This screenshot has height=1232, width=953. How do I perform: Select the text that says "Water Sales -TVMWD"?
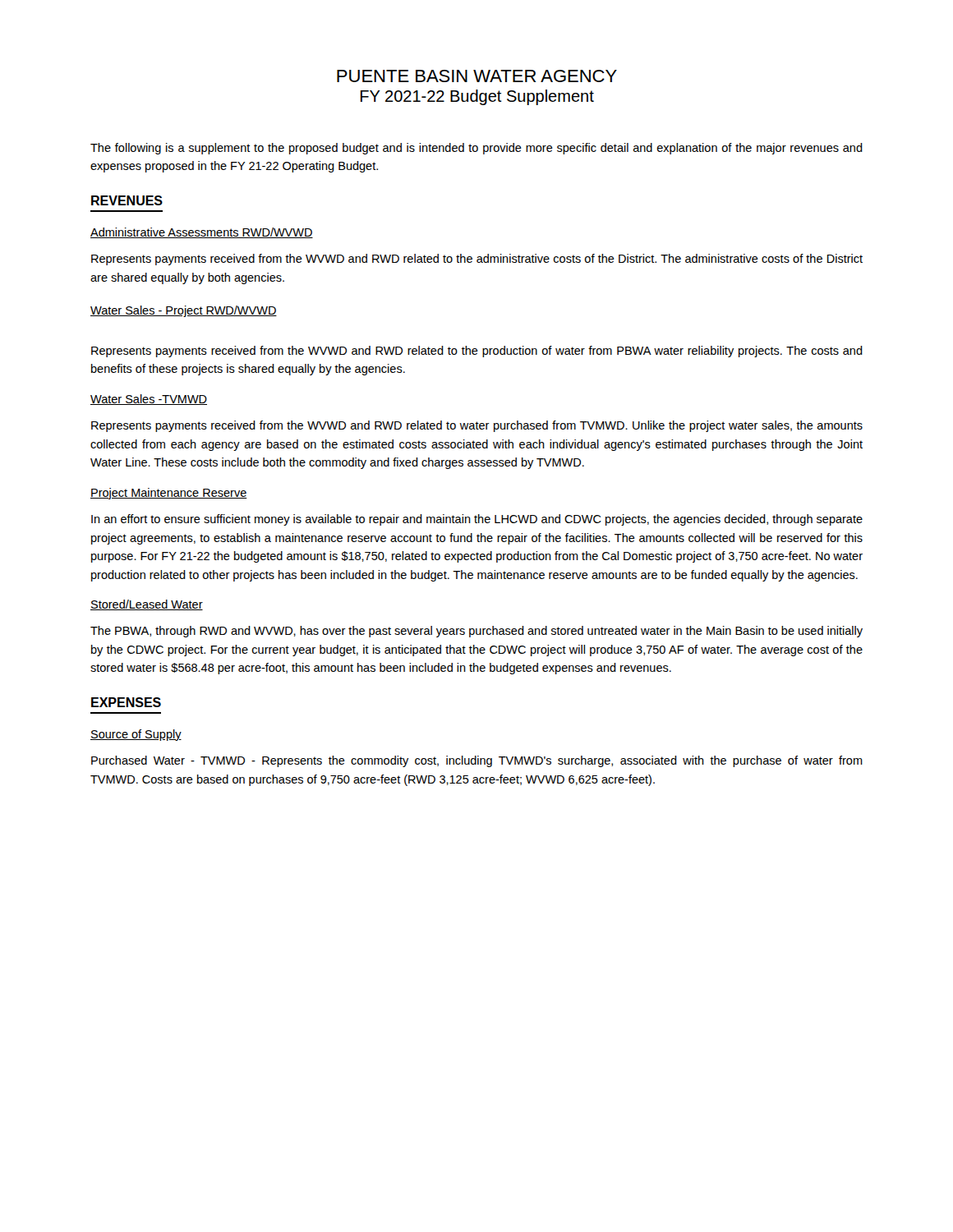coord(149,399)
